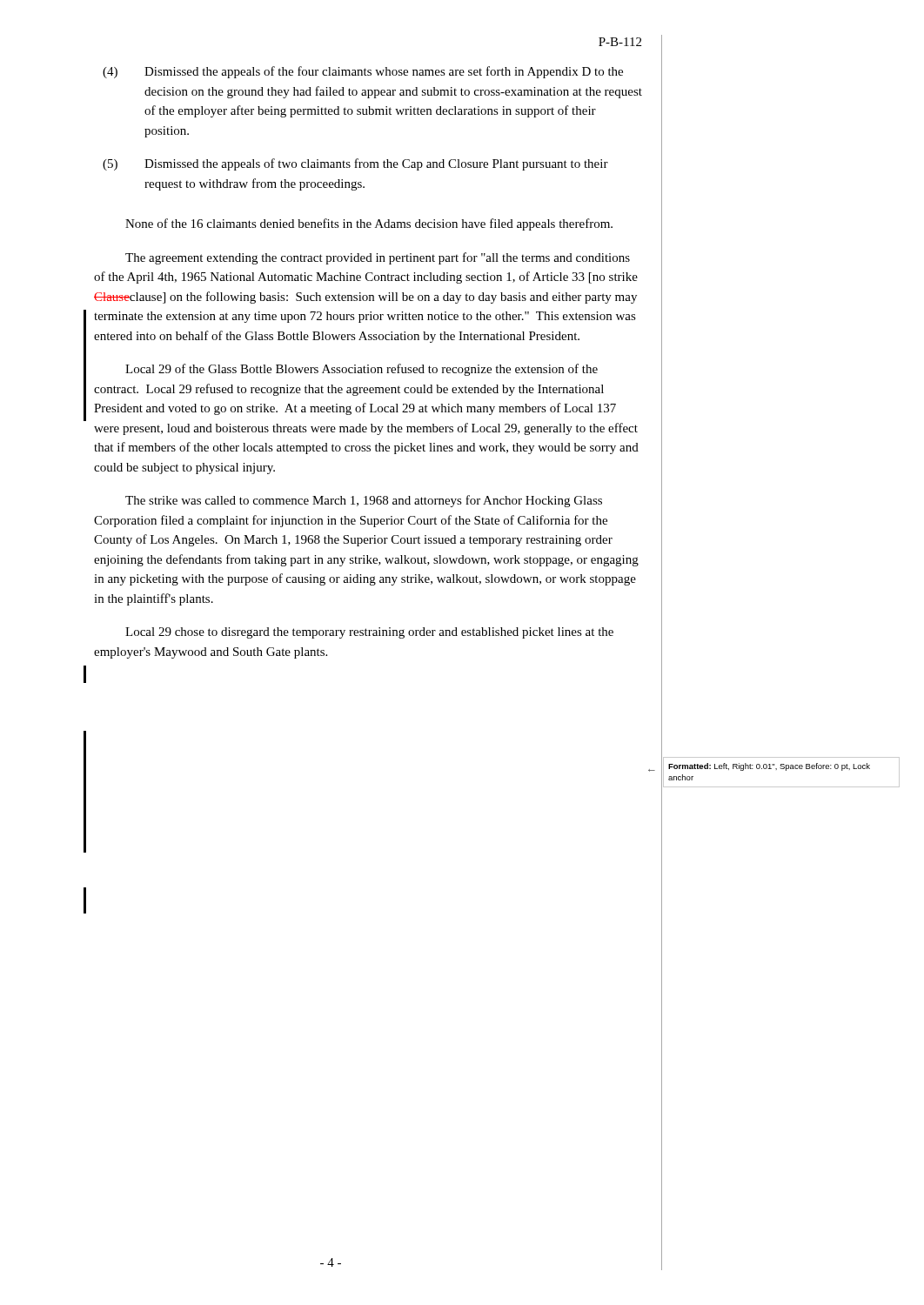Point to the text starting "Local 29 of the"
924x1305 pixels.
point(366,418)
